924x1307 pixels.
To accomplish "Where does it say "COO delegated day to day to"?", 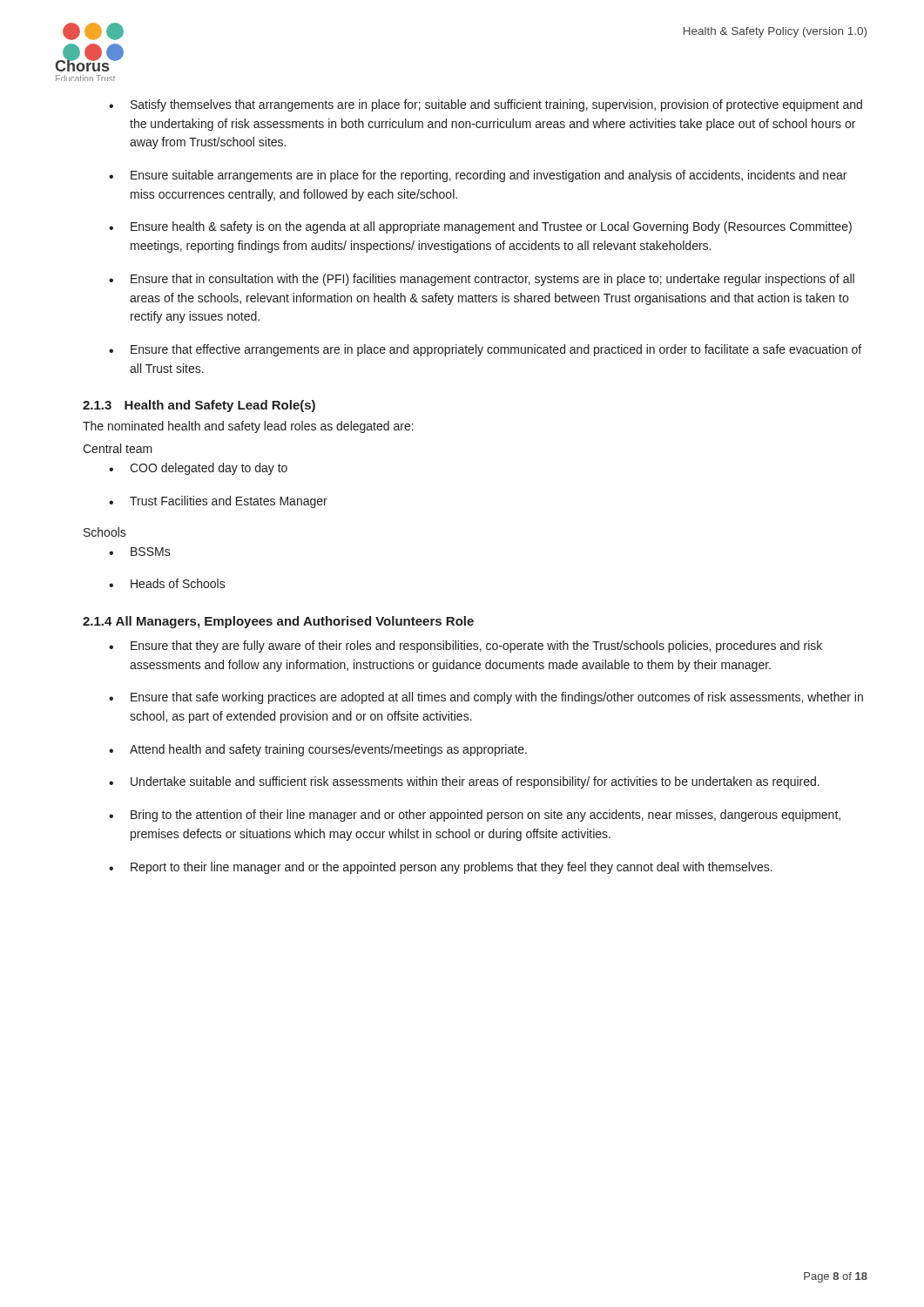I will pyautogui.click(x=209, y=468).
